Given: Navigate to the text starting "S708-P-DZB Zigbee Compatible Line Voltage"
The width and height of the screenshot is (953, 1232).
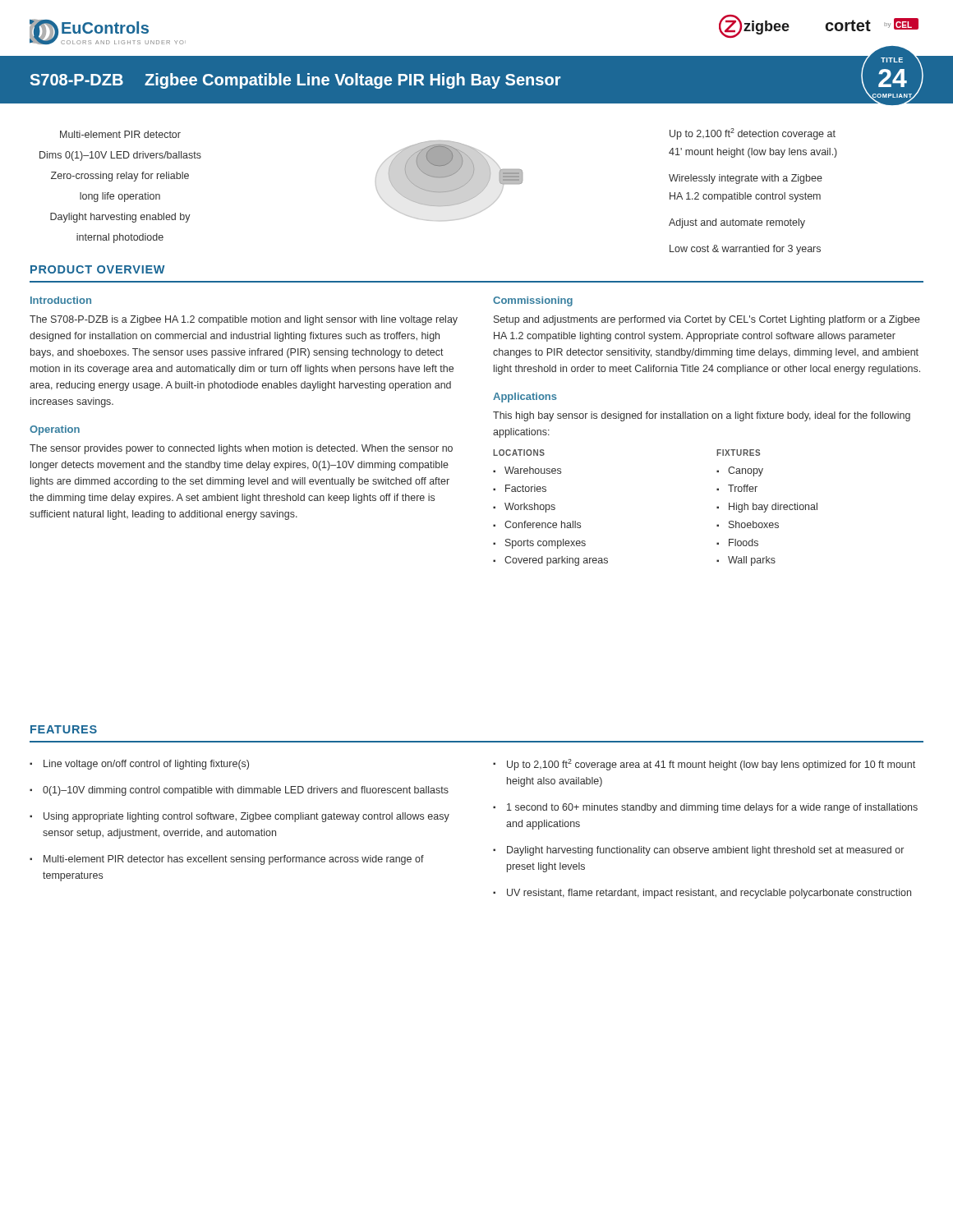Looking at the screenshot, I should [x=295, y=79].
